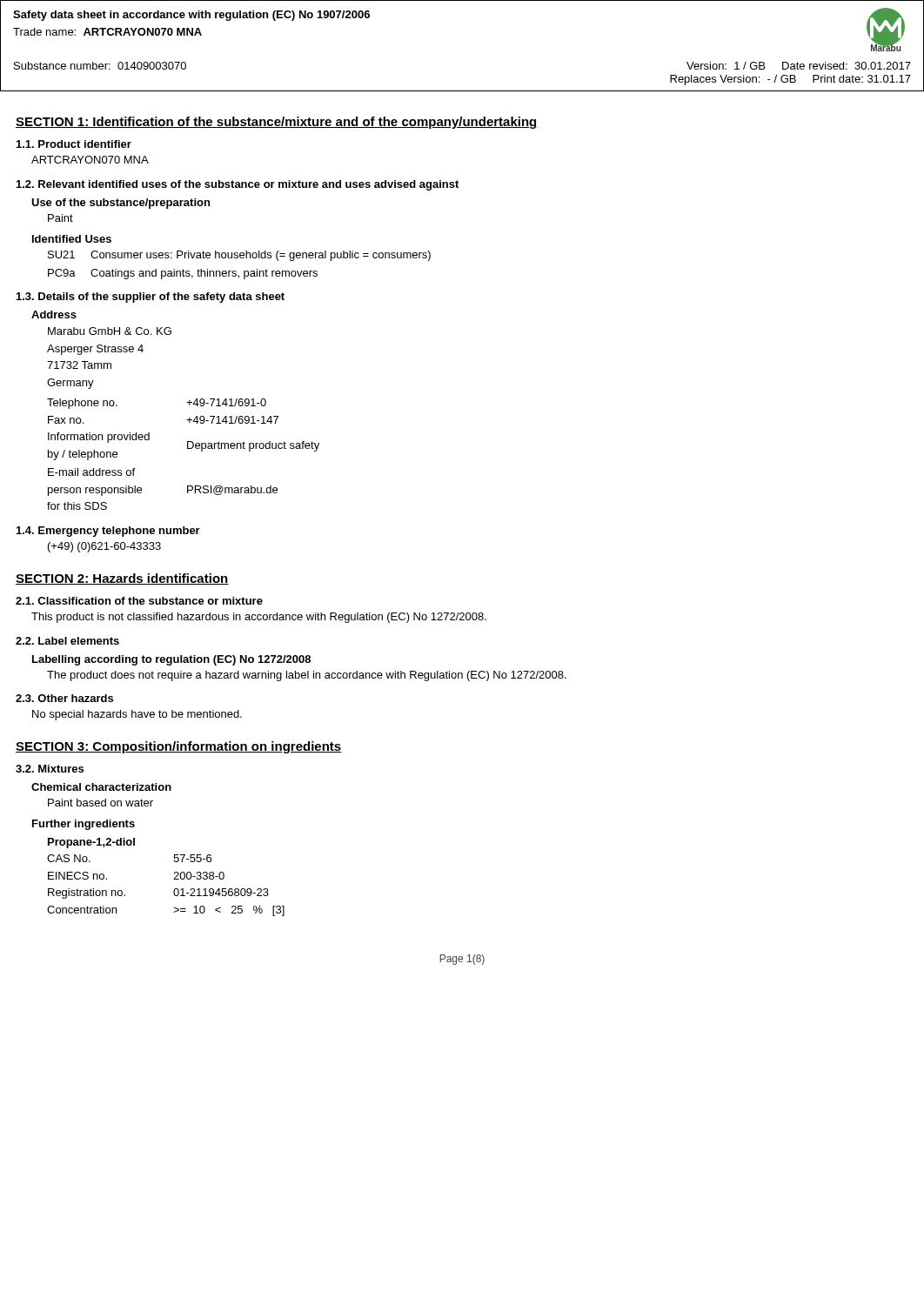Image resolution: width=924 pixels, height=1305 pixels.
Task: Click on the text block with the text "The product does not require a hazard"
Action: tap(307, 674)
